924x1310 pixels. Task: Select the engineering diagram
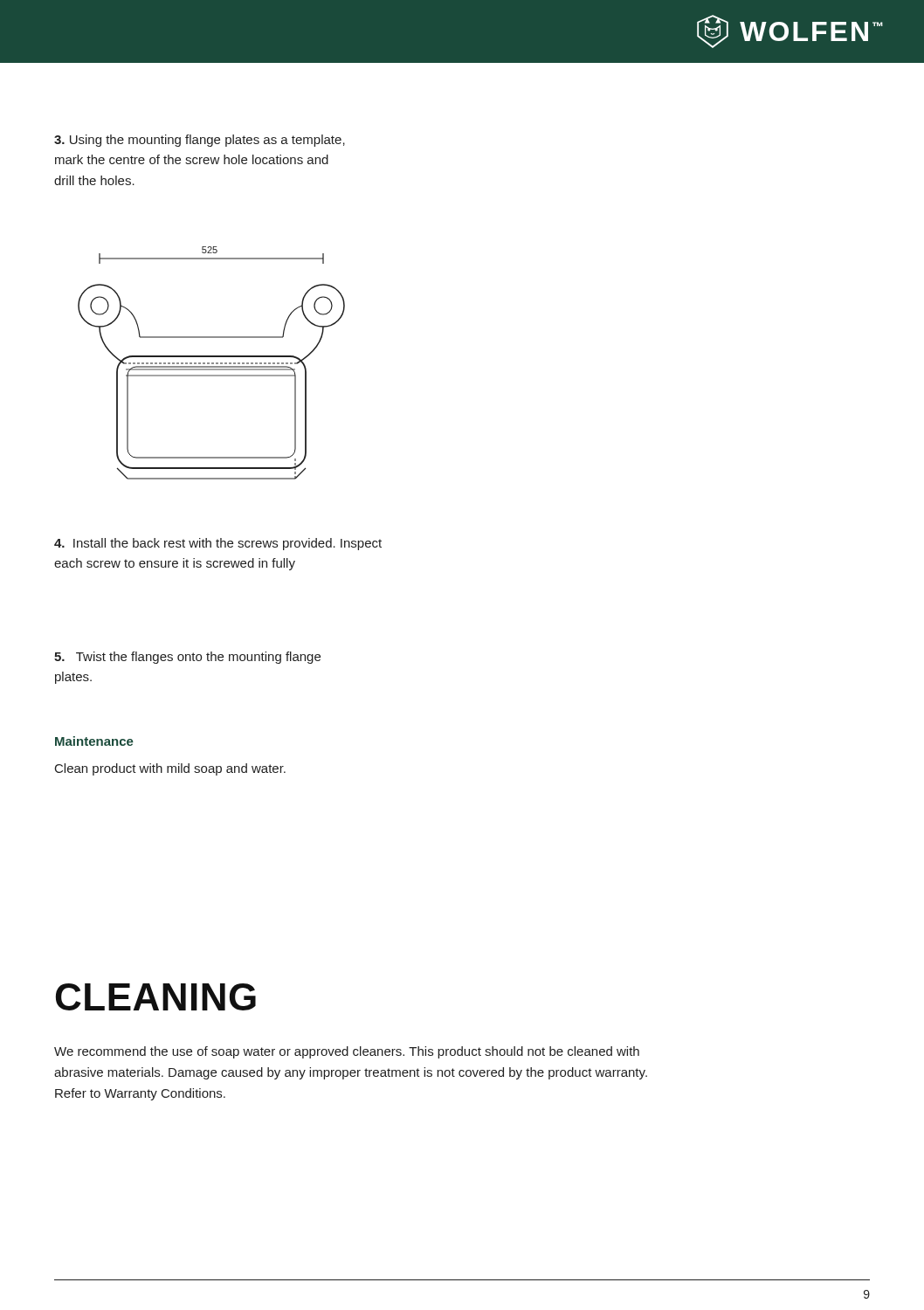[x=211, y=361]
